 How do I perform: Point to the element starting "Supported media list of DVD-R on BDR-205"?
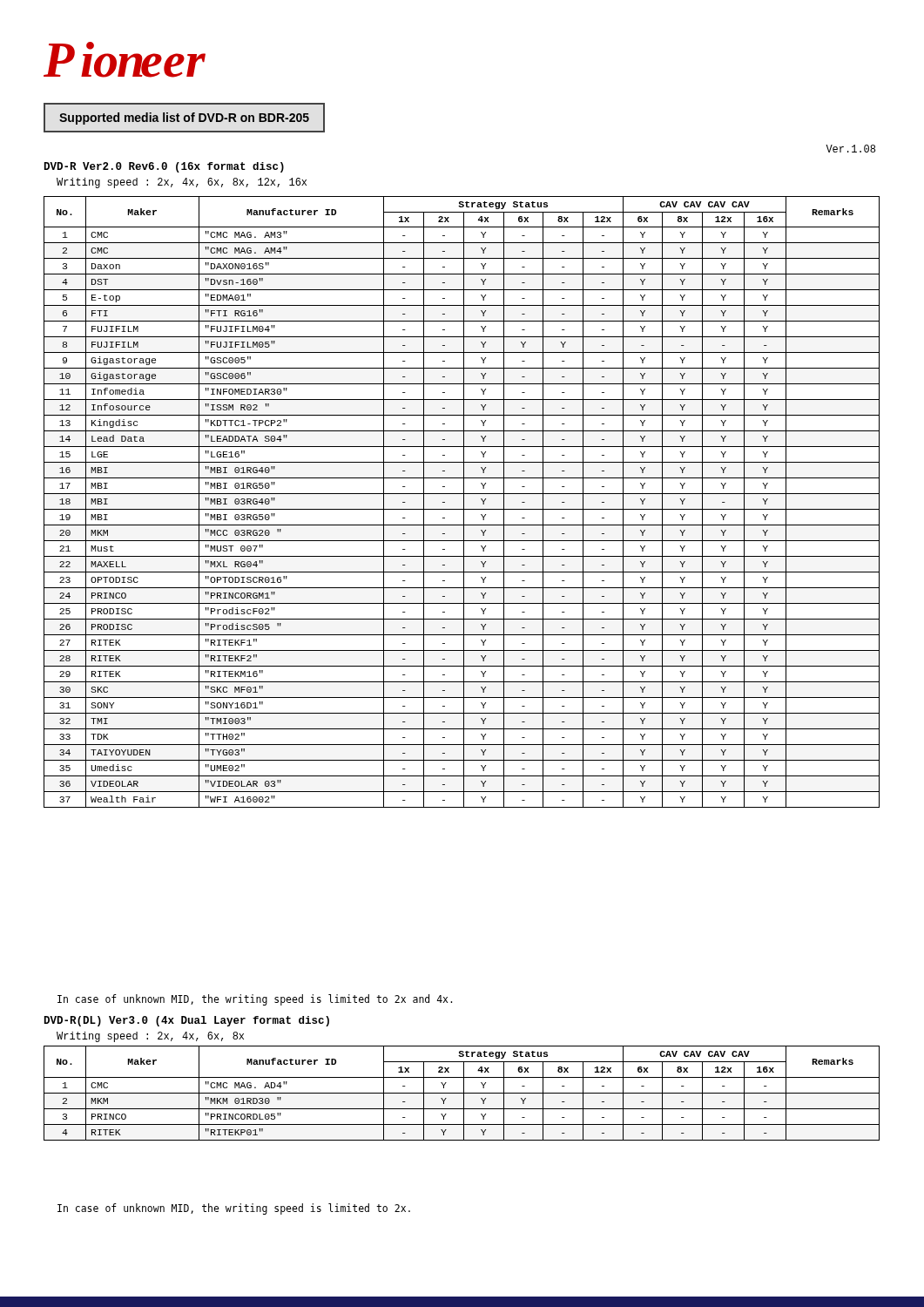click(184, 118)
